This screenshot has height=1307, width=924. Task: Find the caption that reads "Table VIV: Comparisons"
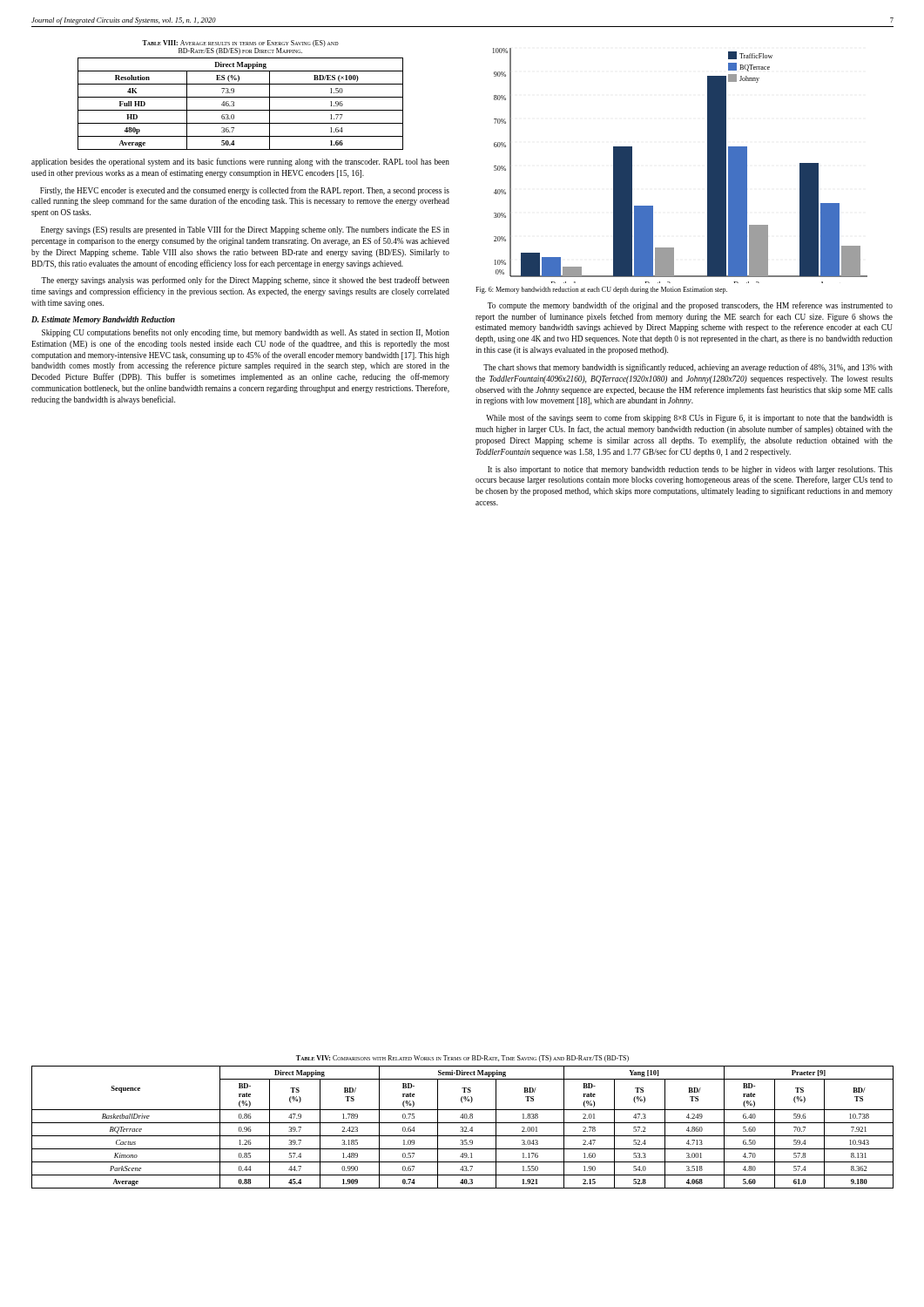click(x=462, y=1058)
